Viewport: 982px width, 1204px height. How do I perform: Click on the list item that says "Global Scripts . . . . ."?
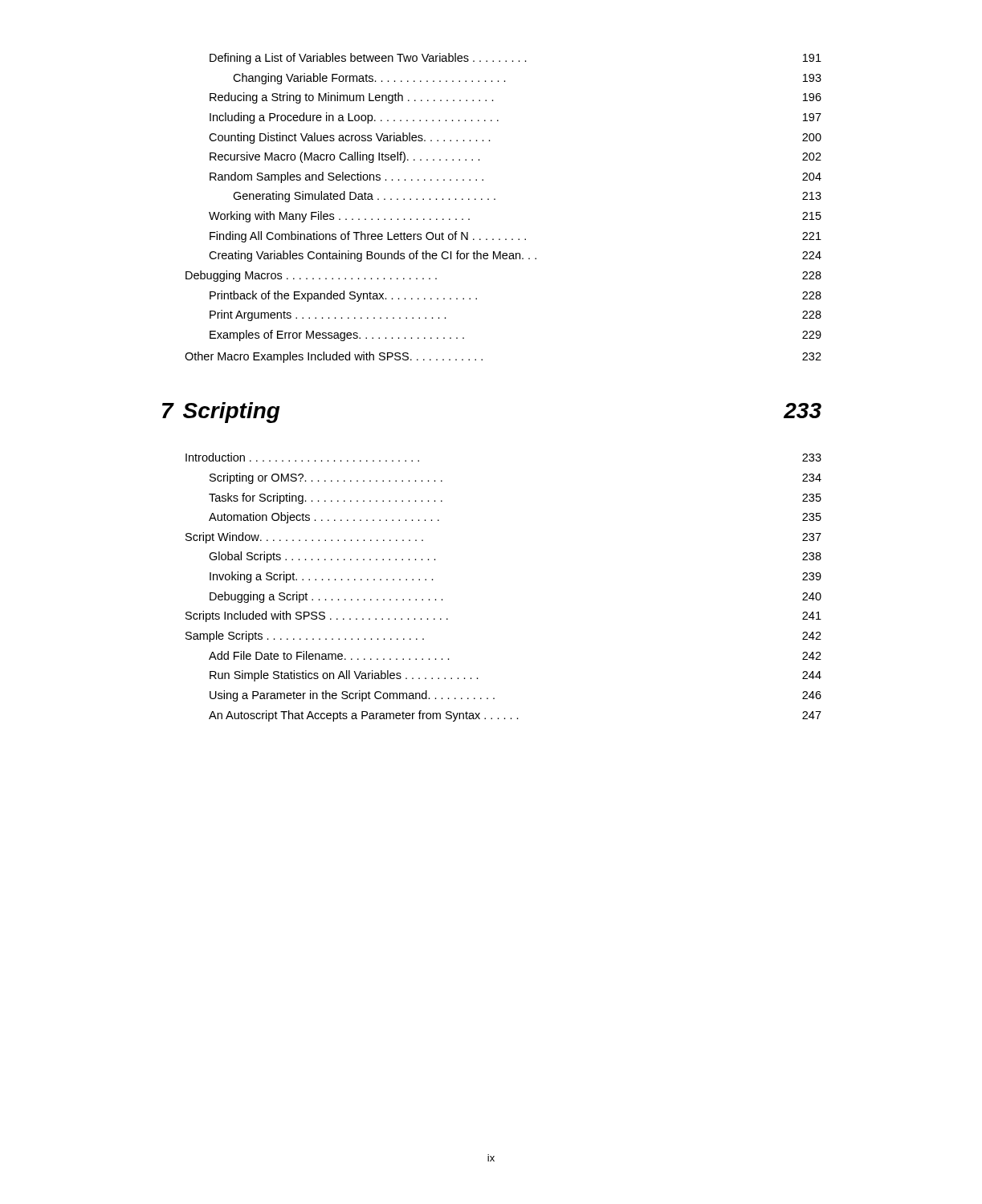(249, 557)
